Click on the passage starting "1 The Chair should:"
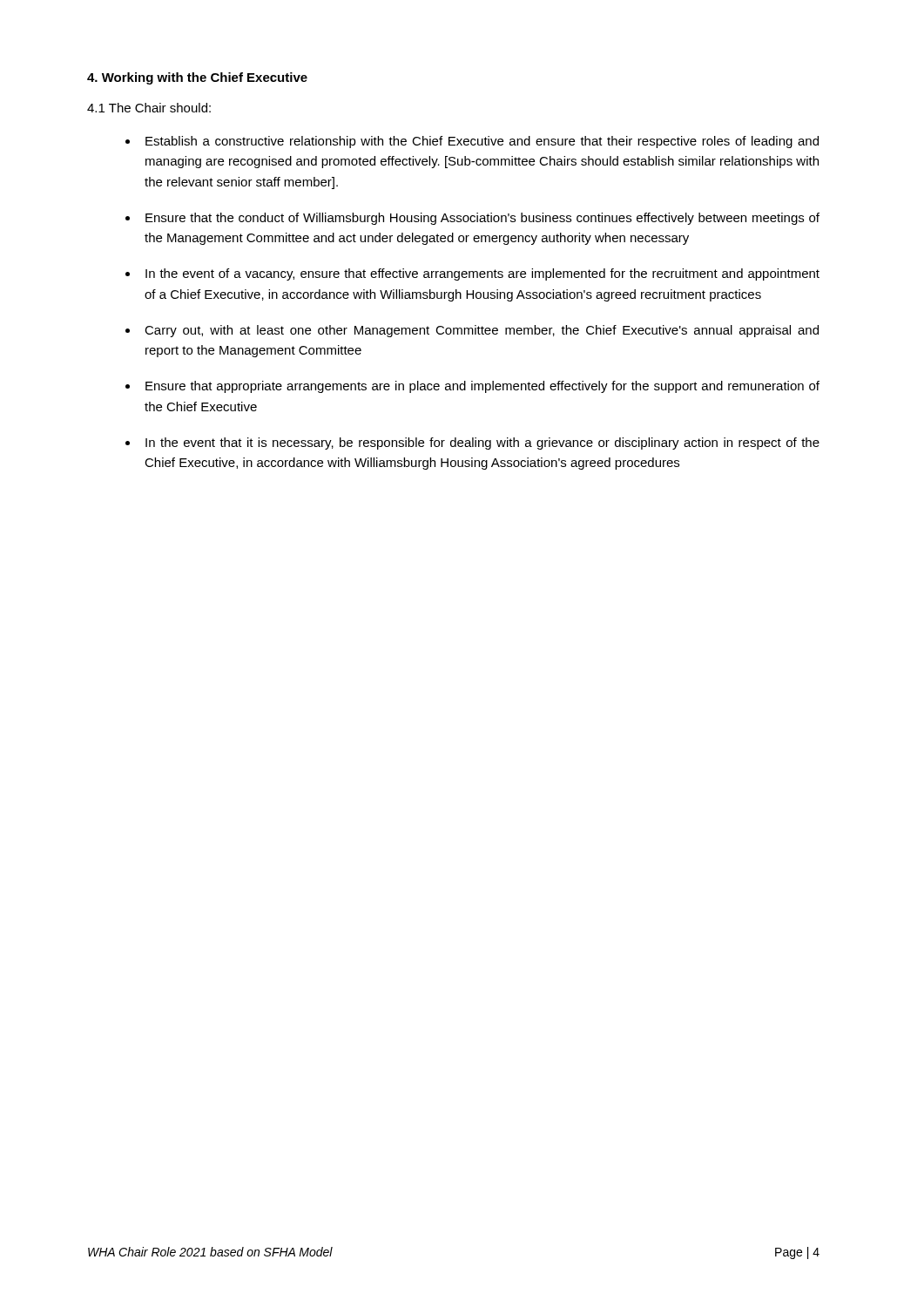Screen dimensions: 1307x924 pos(149,108)
